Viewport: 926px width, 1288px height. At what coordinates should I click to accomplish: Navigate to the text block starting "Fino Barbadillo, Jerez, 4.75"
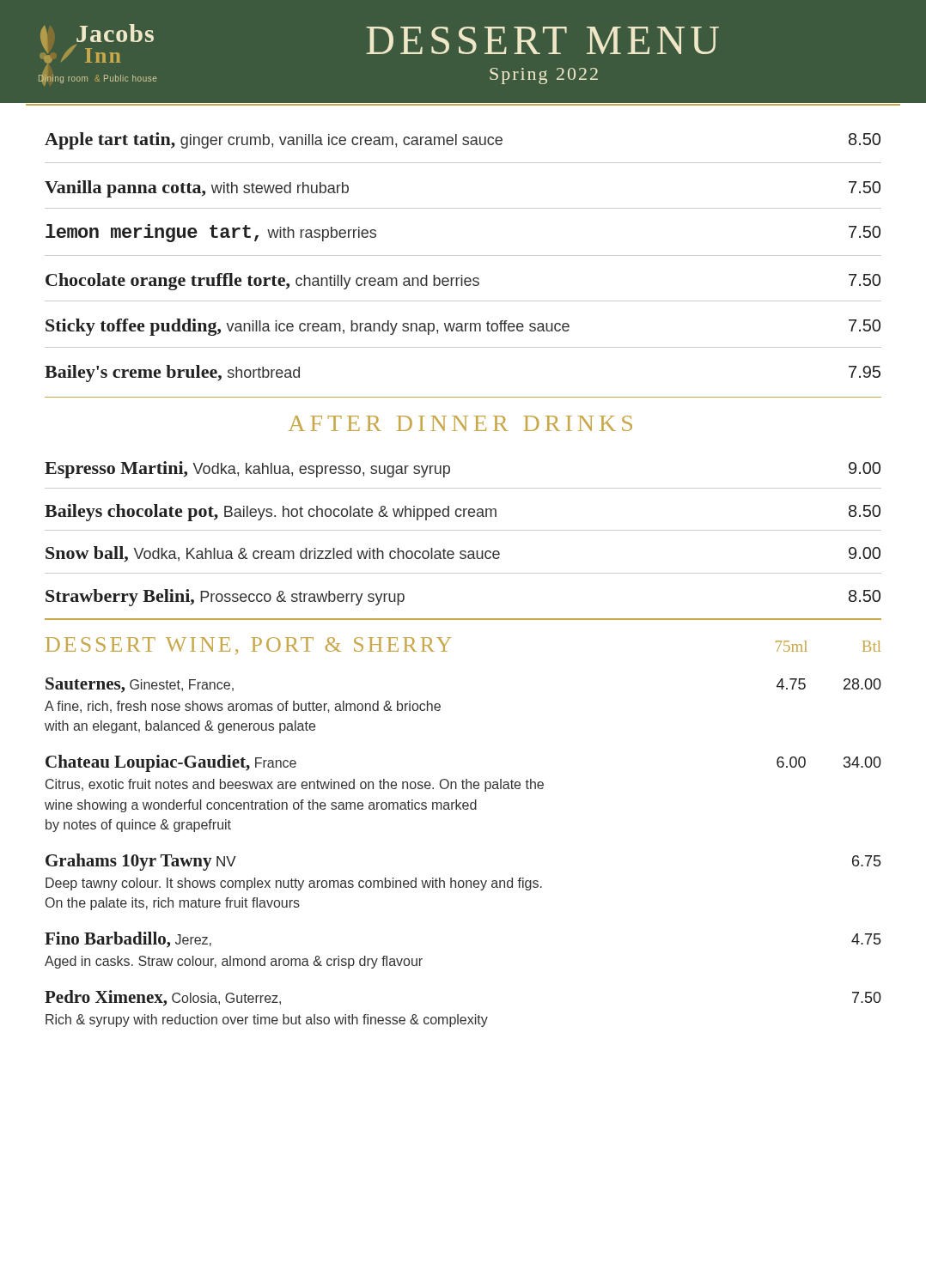click(128, 940)
